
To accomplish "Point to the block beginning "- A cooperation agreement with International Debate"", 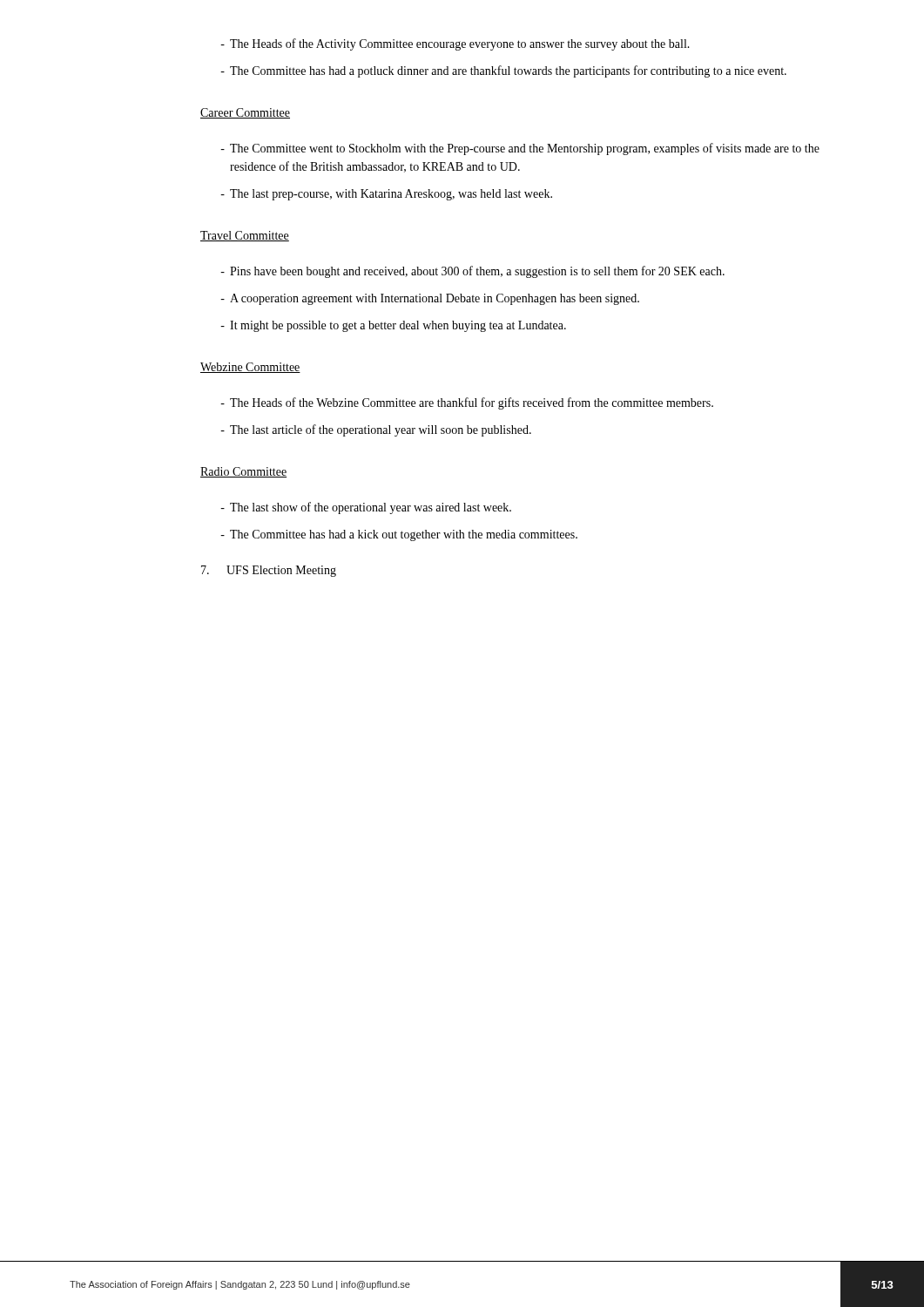I will tap(527, 298).
